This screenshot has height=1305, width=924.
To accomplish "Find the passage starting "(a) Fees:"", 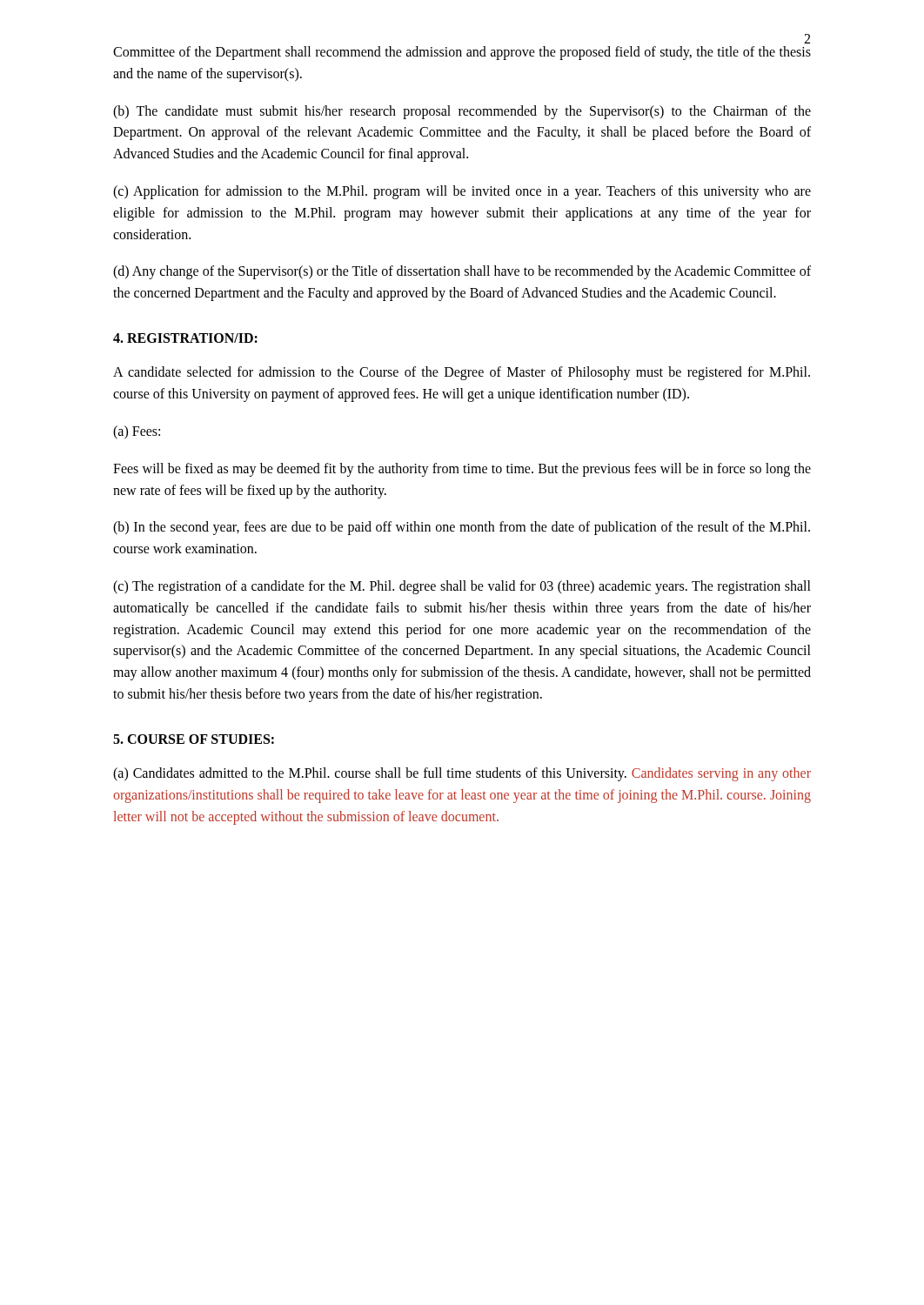I will [137, 431].
